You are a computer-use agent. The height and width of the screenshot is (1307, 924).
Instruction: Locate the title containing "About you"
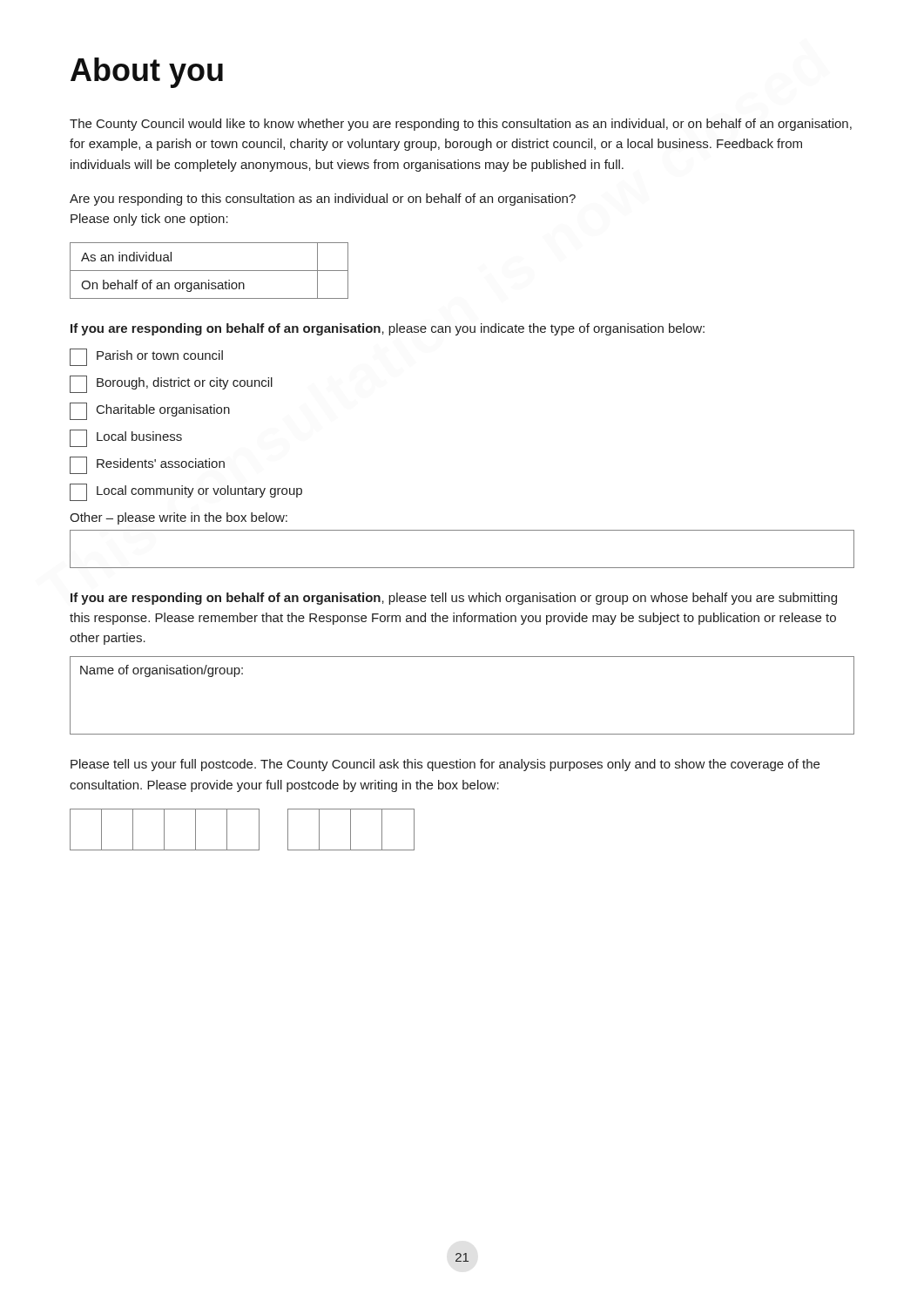[147, 70]
